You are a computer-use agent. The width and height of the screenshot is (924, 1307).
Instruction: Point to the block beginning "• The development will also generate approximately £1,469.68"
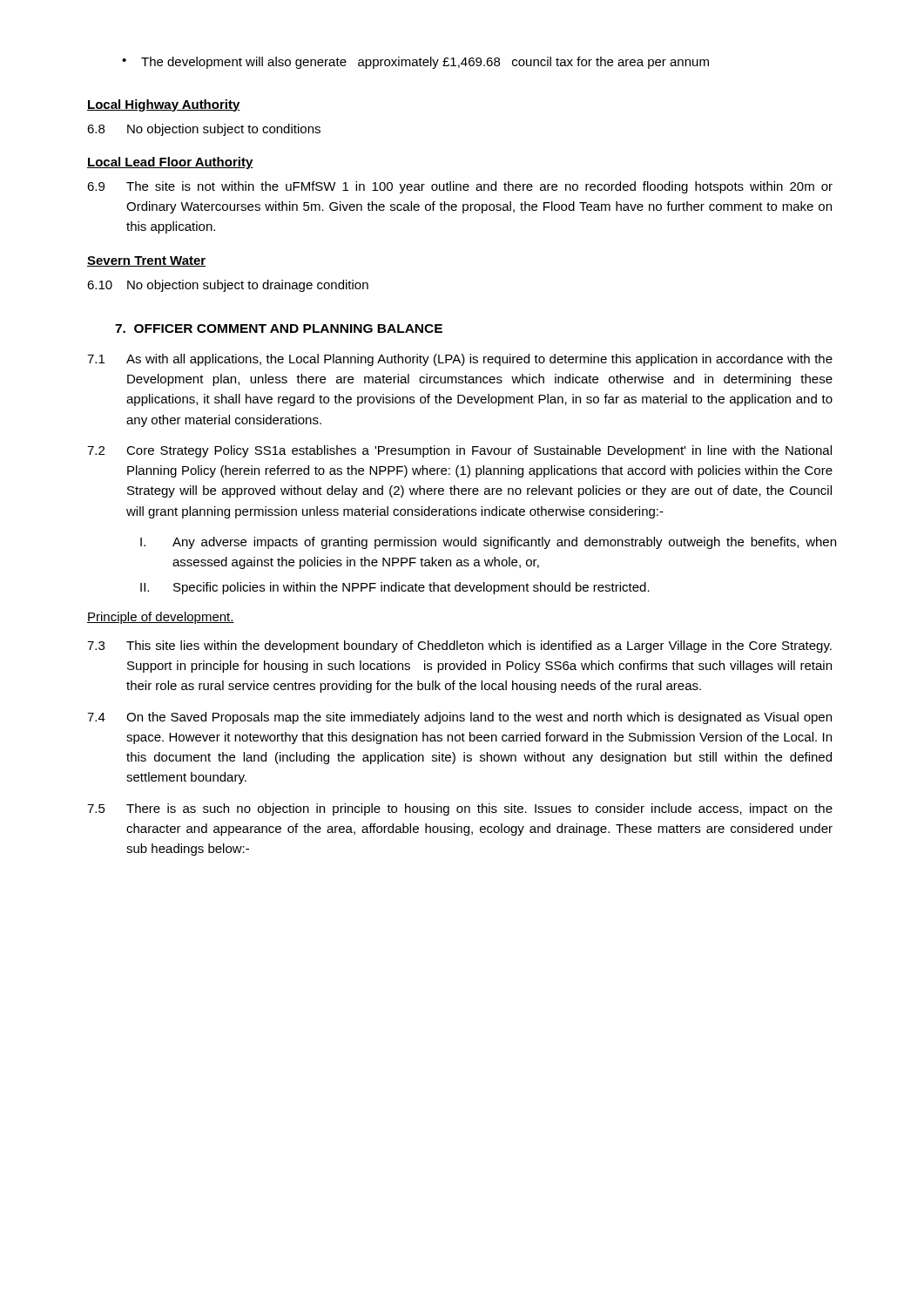(x=479, y=62)
